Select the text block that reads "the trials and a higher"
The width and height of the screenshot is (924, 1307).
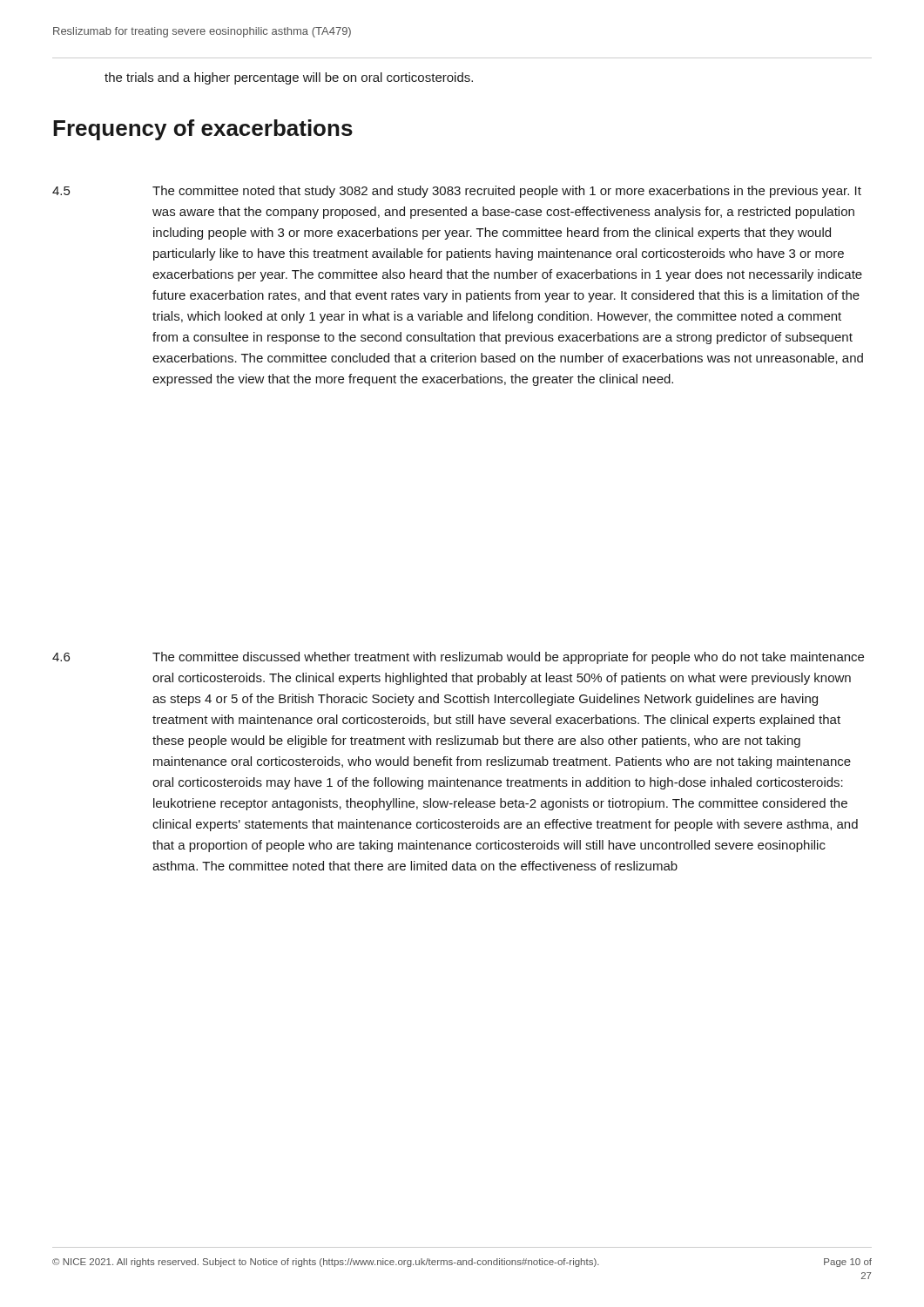pyautogui.click(x=289, y=77)
